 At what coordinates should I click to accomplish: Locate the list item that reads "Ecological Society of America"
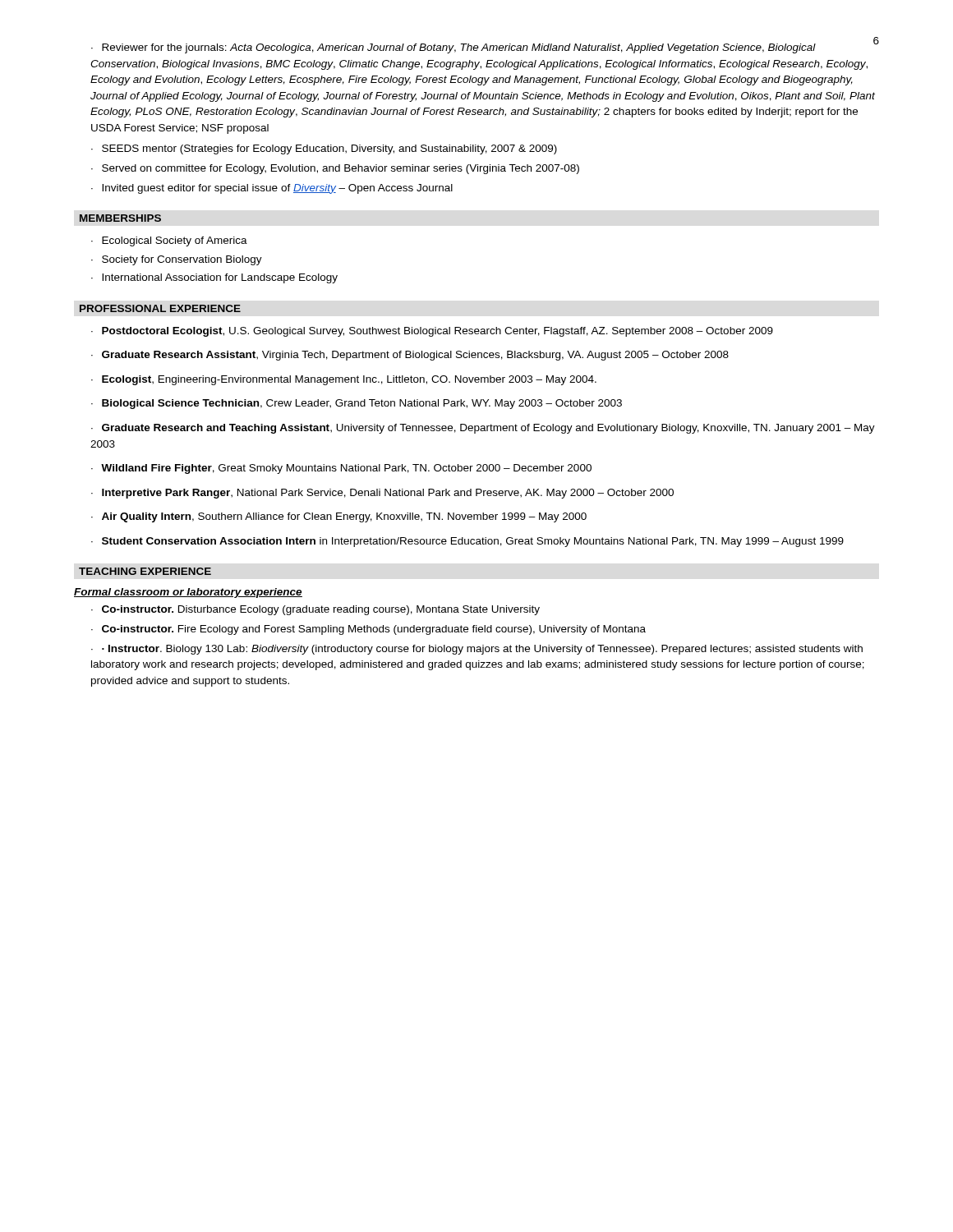[x=173, y=240]
